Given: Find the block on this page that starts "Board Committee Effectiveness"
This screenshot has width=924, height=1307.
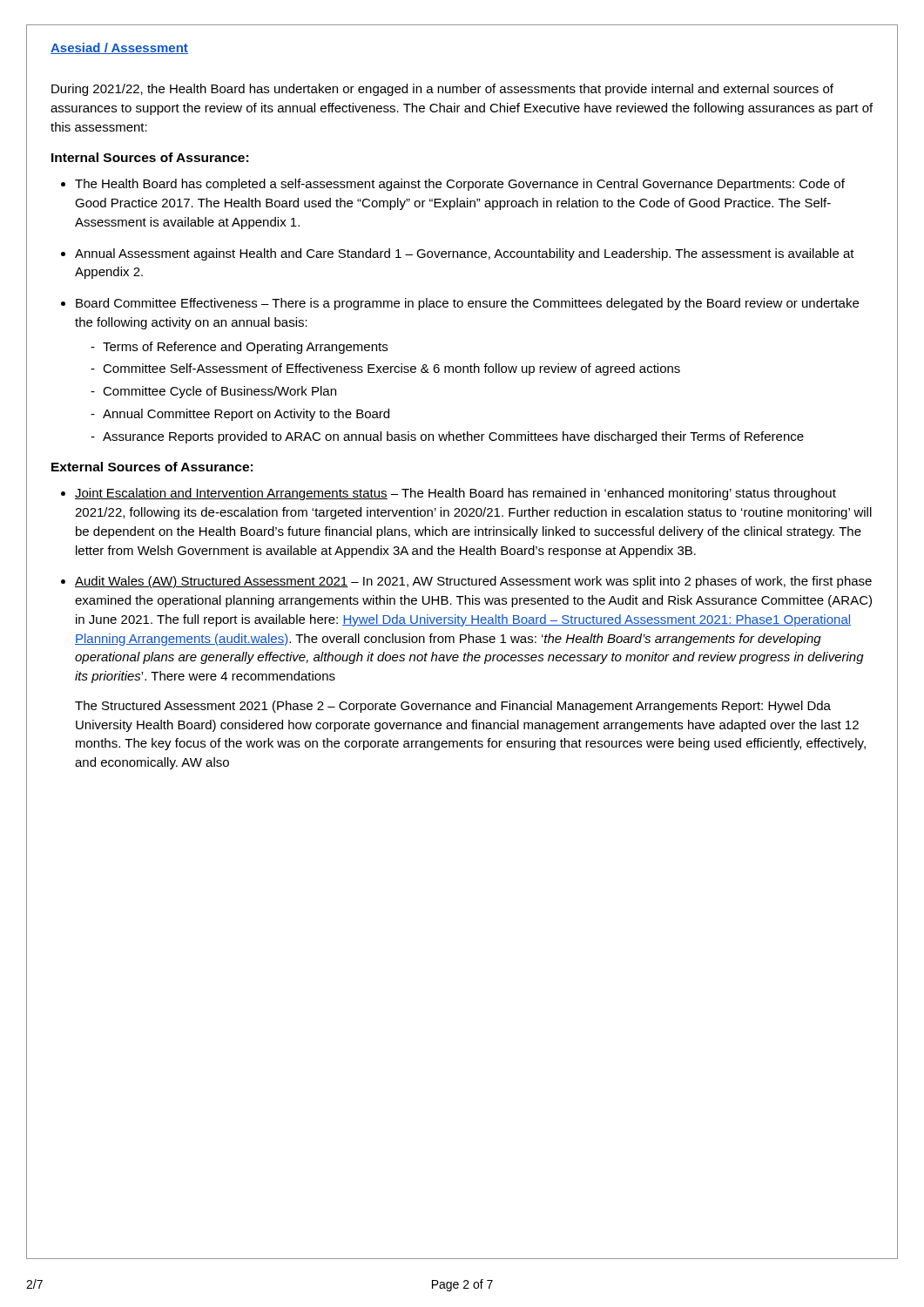Looking at the screenshot, I should [474, 370].
